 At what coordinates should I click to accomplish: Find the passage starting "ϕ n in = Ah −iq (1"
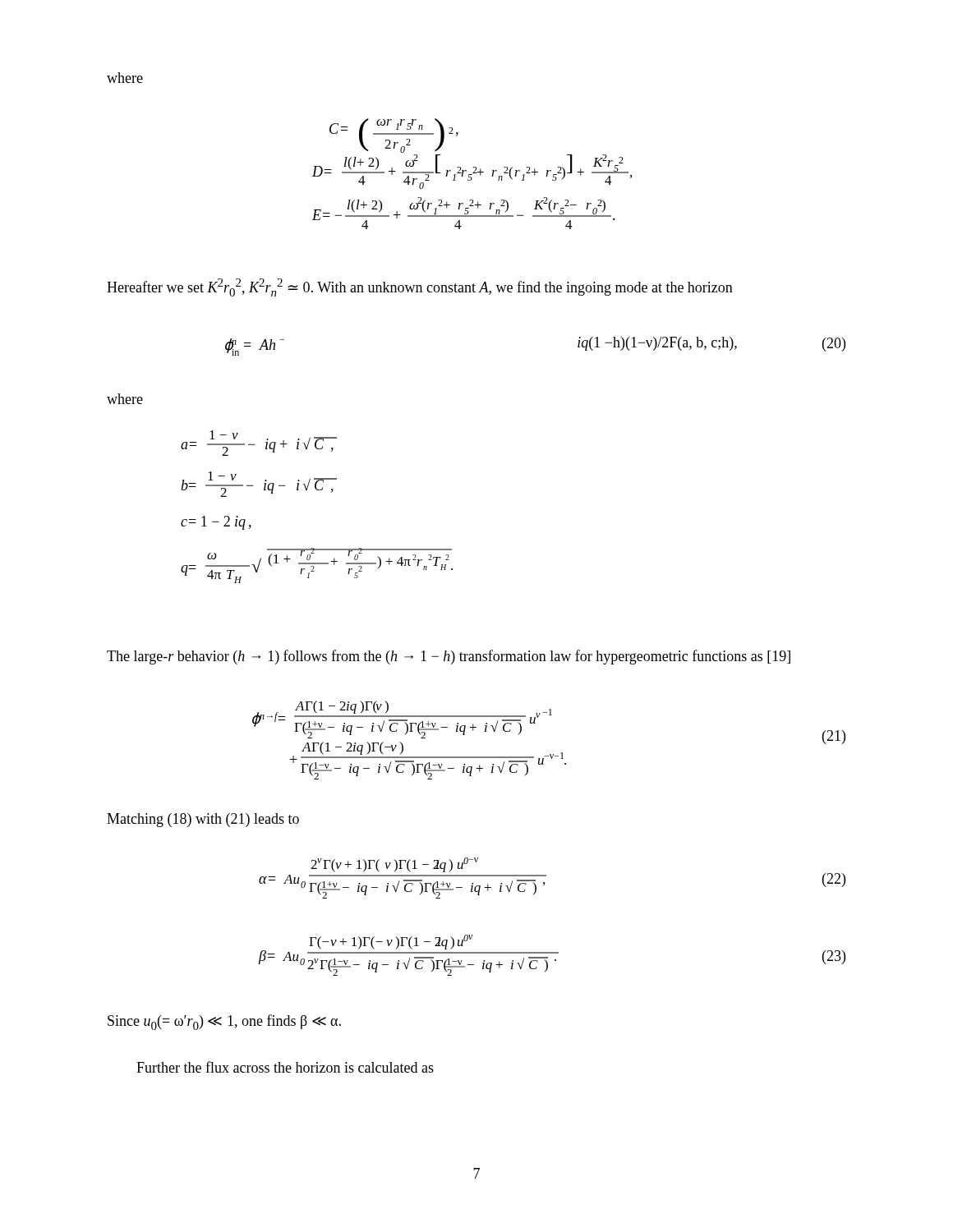pyautogui.click(x=267, y=346)
